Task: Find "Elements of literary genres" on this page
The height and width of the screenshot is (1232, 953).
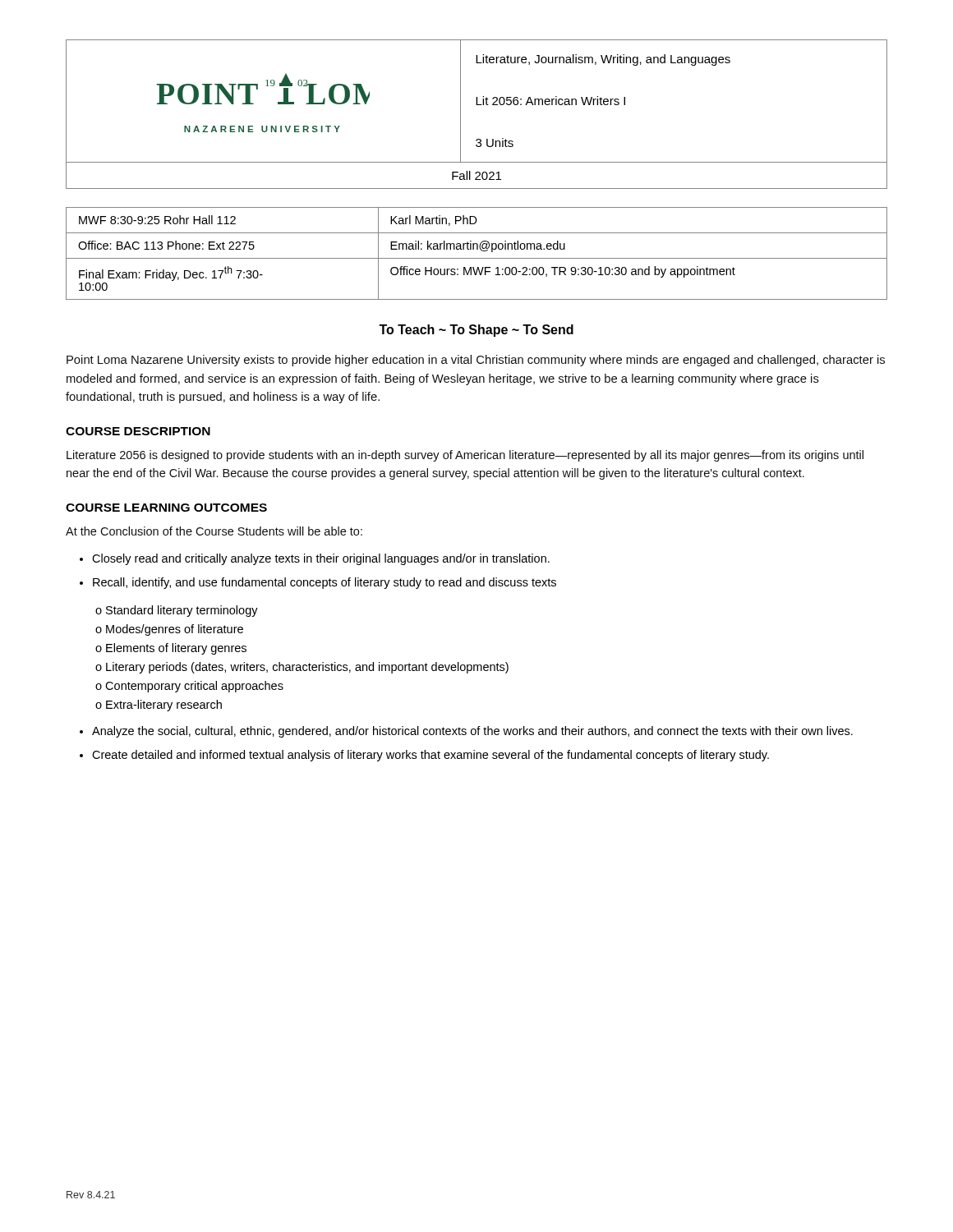Action: (x=171, y=649)
